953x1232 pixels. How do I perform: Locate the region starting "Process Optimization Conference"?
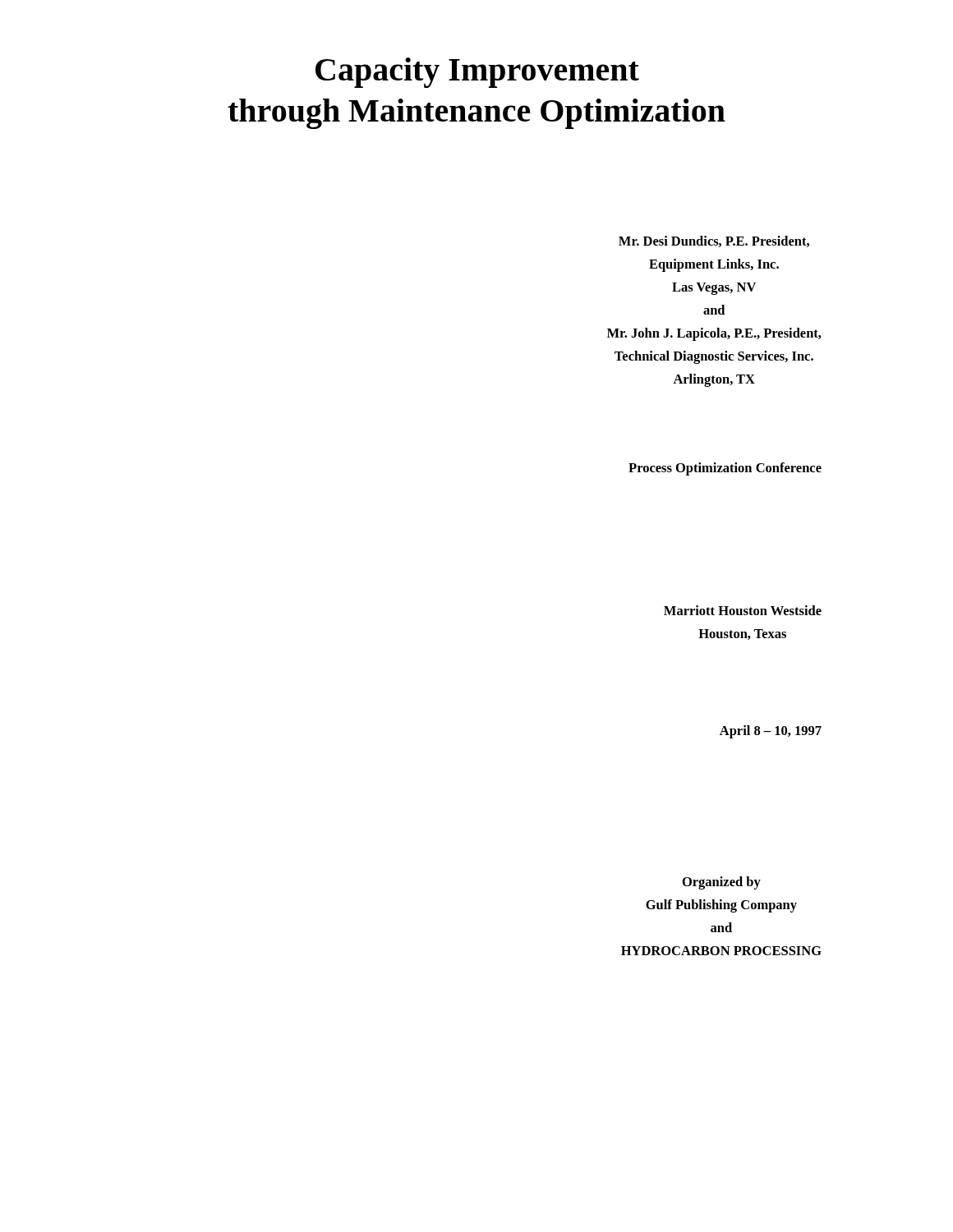coord(725,468)
